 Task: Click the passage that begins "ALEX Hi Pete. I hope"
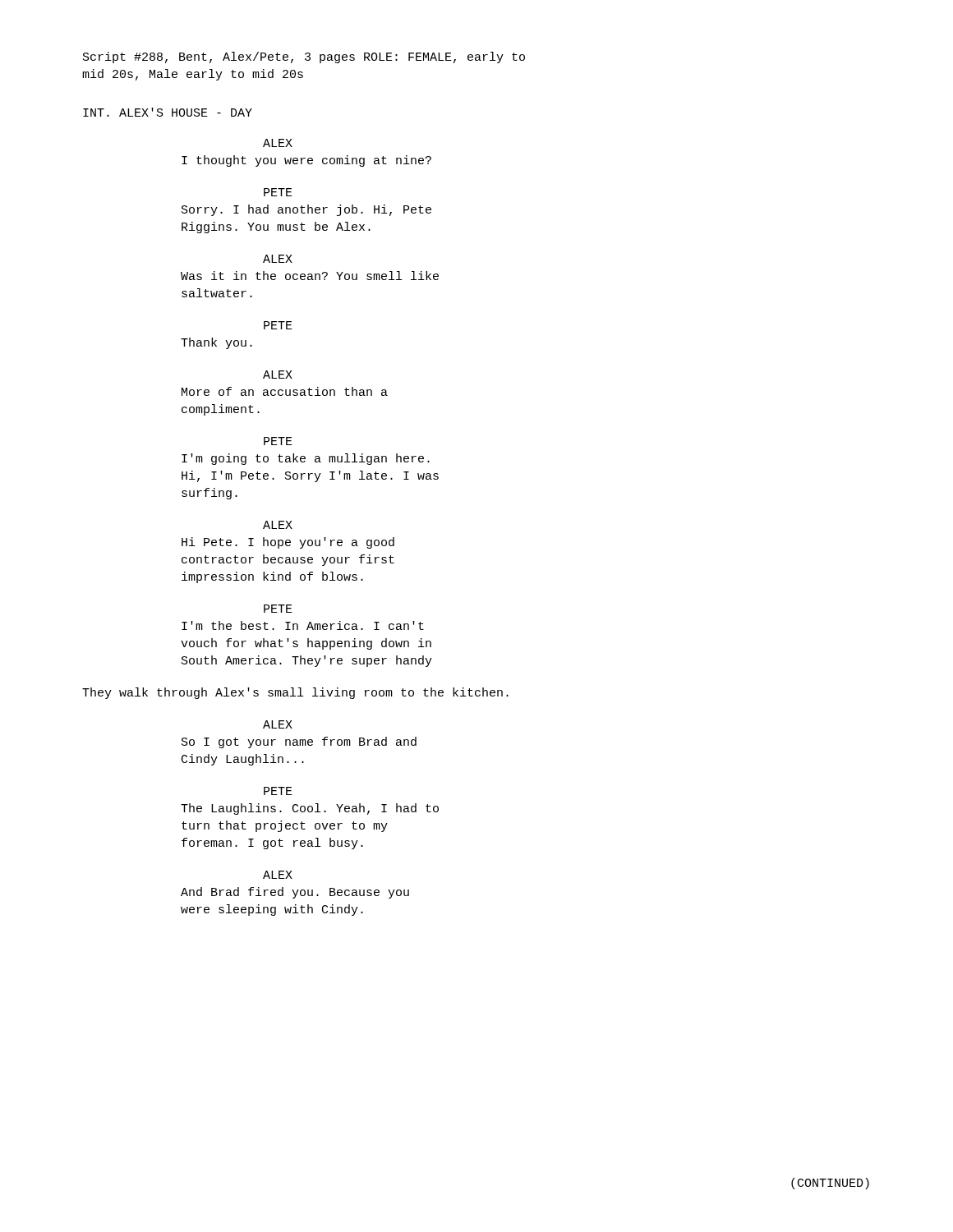278,525
